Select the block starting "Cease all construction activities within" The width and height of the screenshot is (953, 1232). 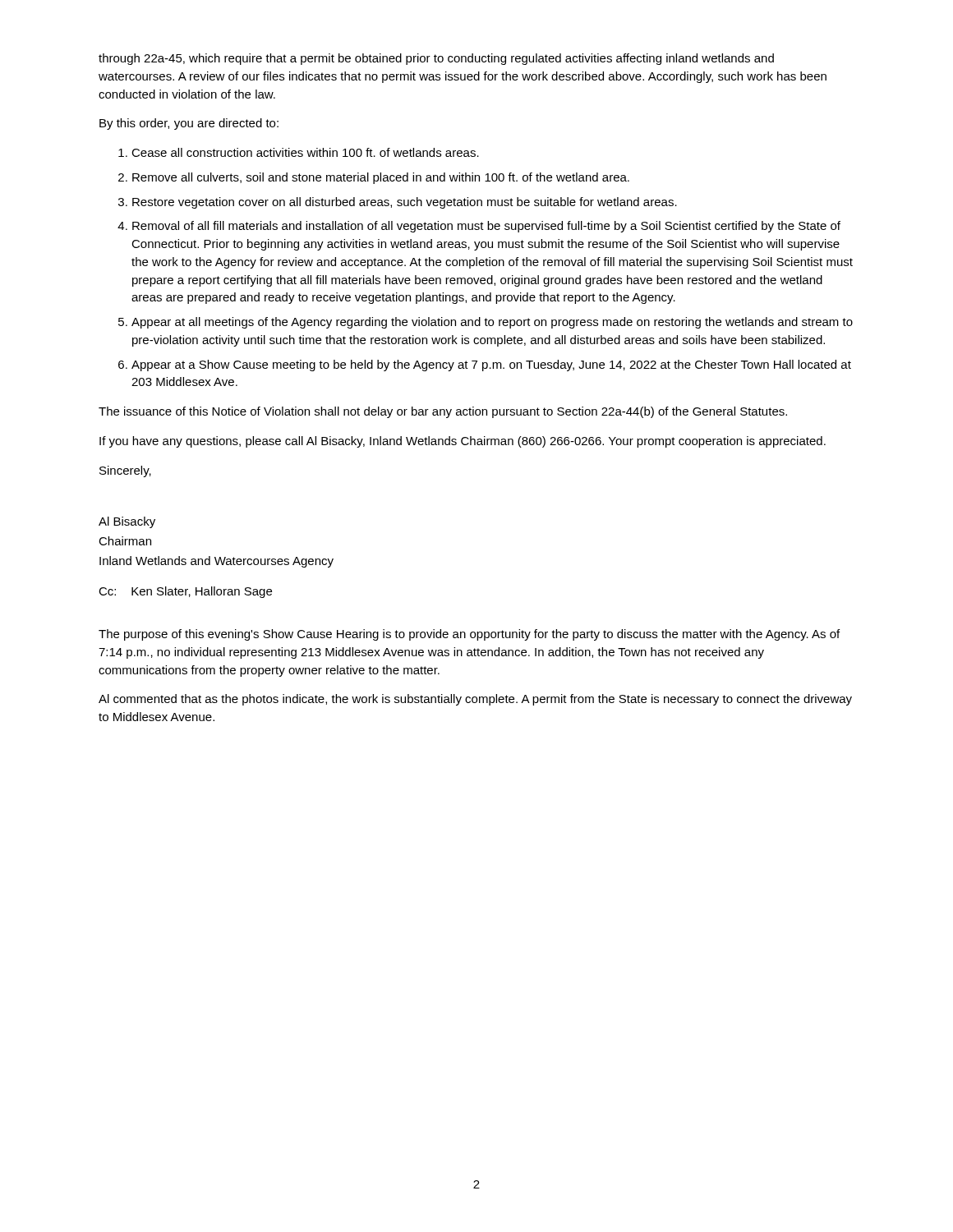tap(305, 152)
